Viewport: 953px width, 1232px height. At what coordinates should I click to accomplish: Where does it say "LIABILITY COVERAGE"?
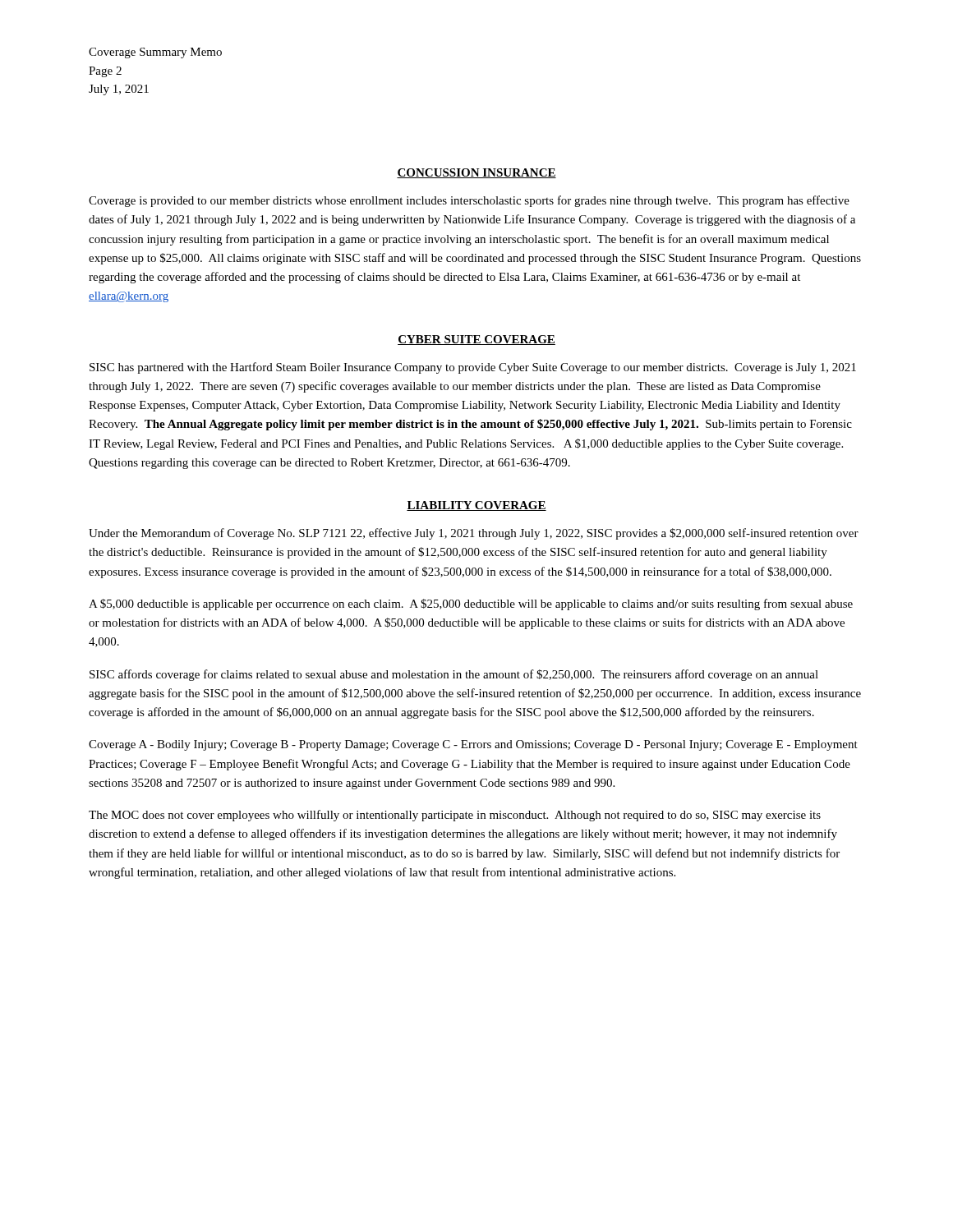click(x=476, y=505)
